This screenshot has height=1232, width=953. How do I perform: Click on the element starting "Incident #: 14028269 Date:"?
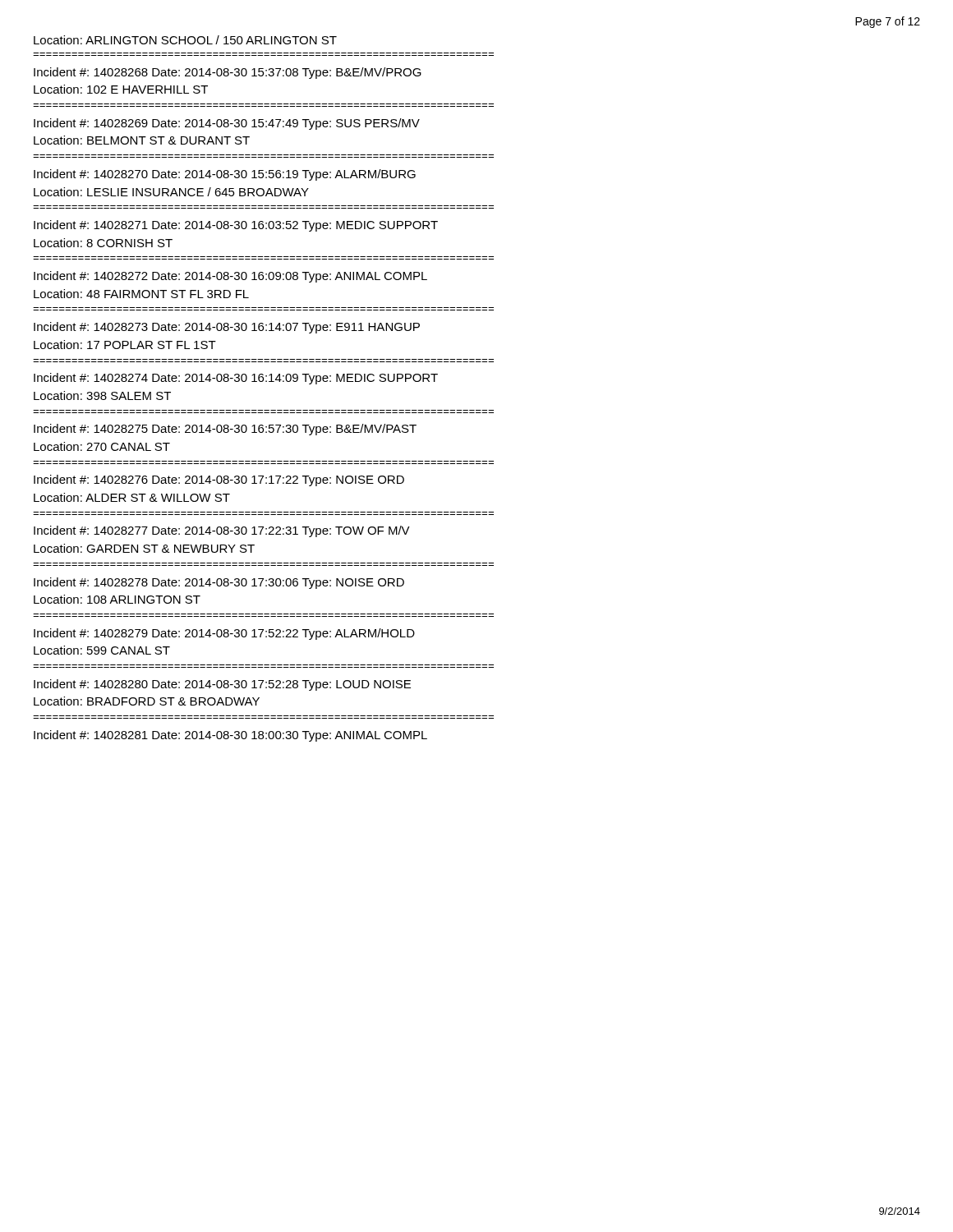[226, 131]
